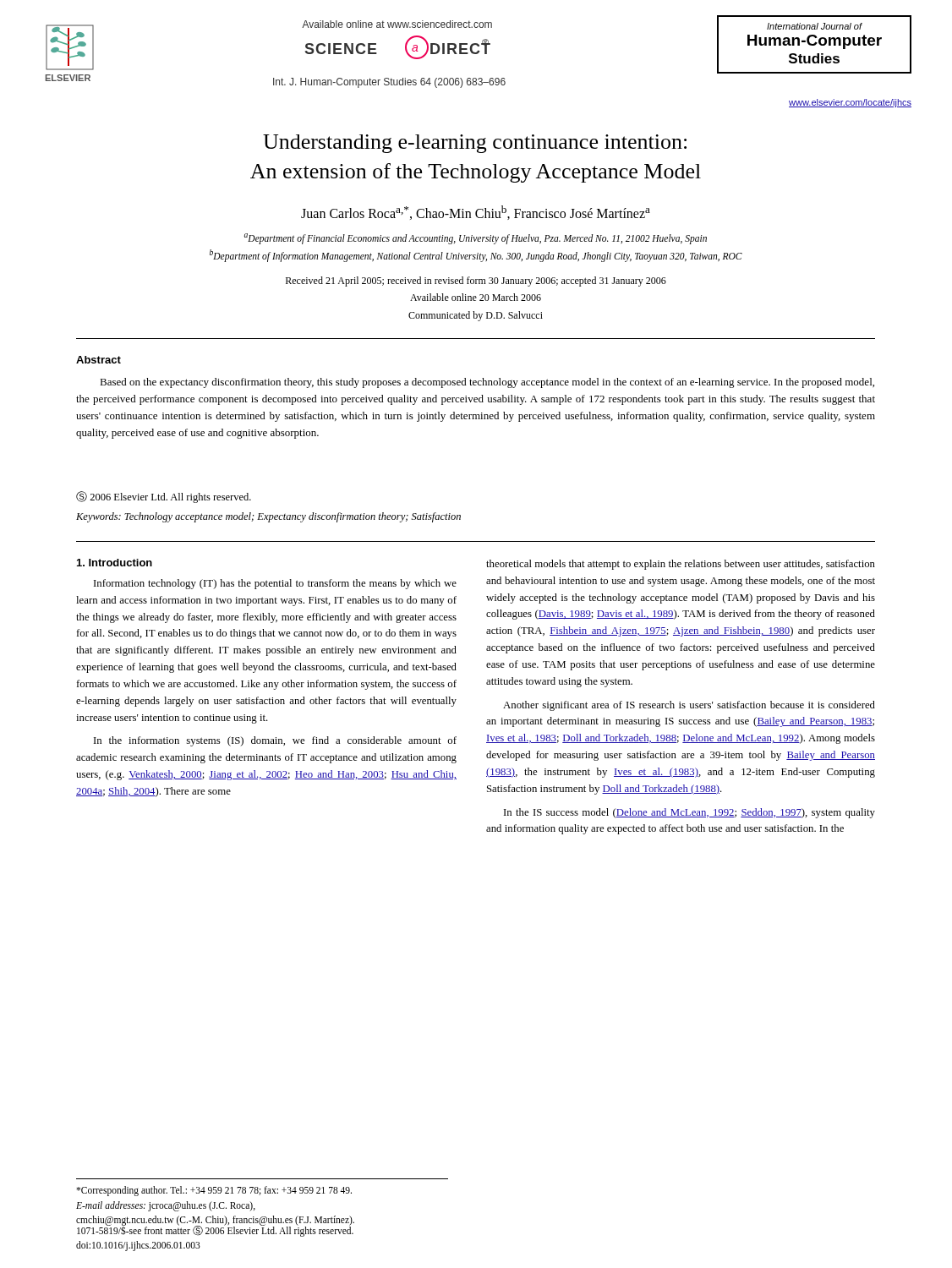This screenshot has width=952, height=1268.
Task: Select the element starting "Based on the expectancy"
Action: coord(476,407)
